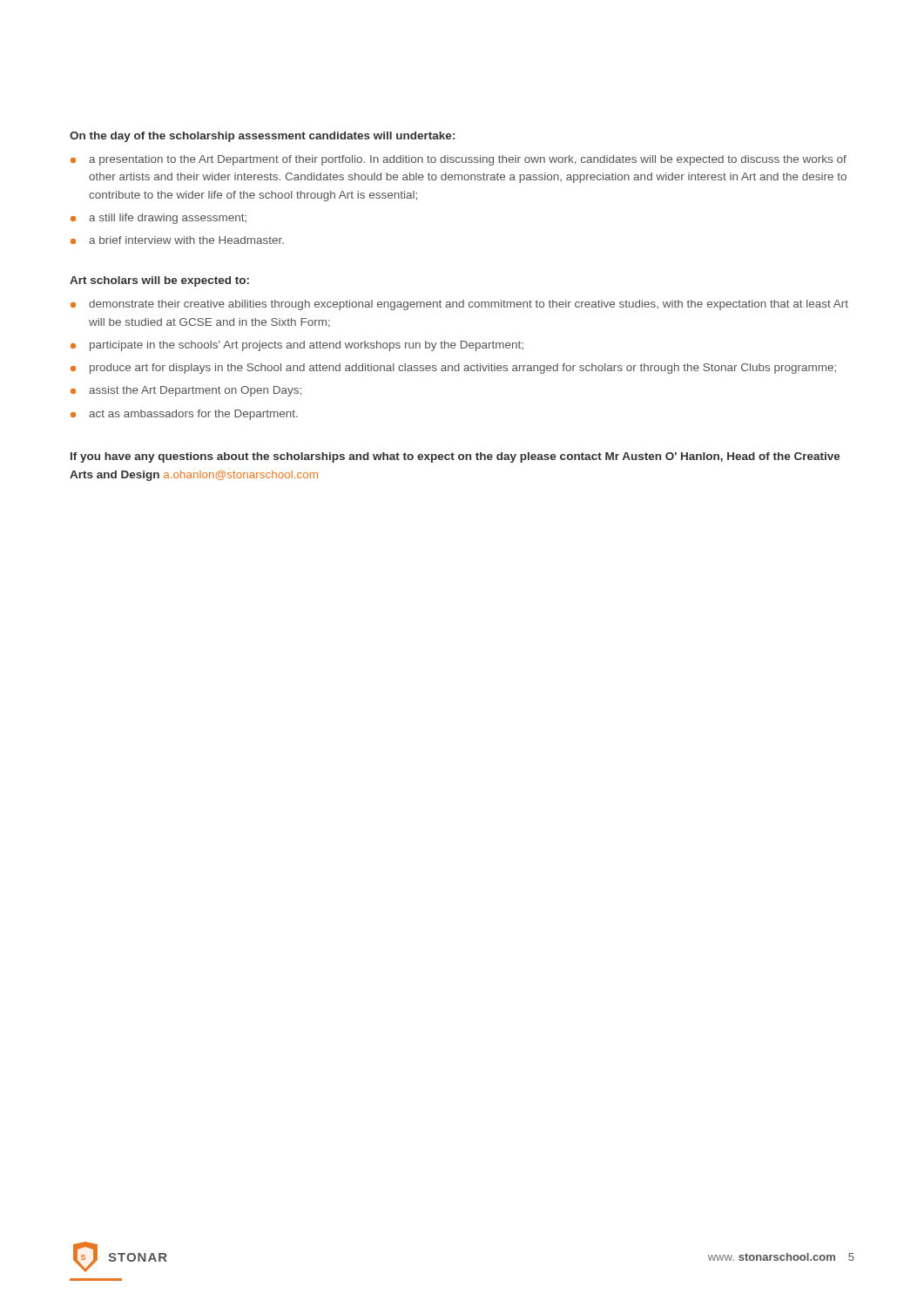The height and width of the screenshot is (1307, 924).
Task: Point to the element starting "If you have any questions about"
Action: click(x=455, y=465)
